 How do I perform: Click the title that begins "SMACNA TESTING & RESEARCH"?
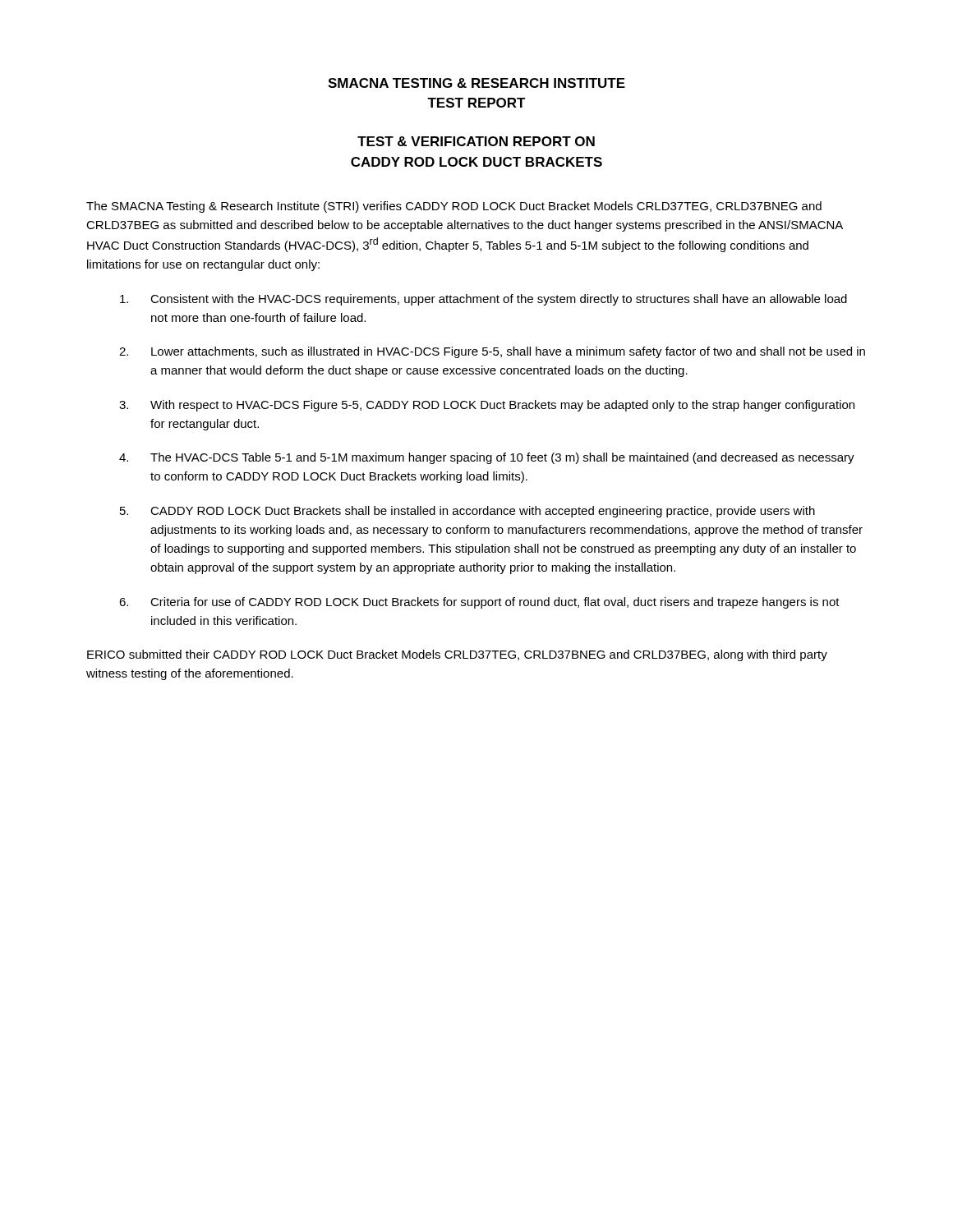476,83
